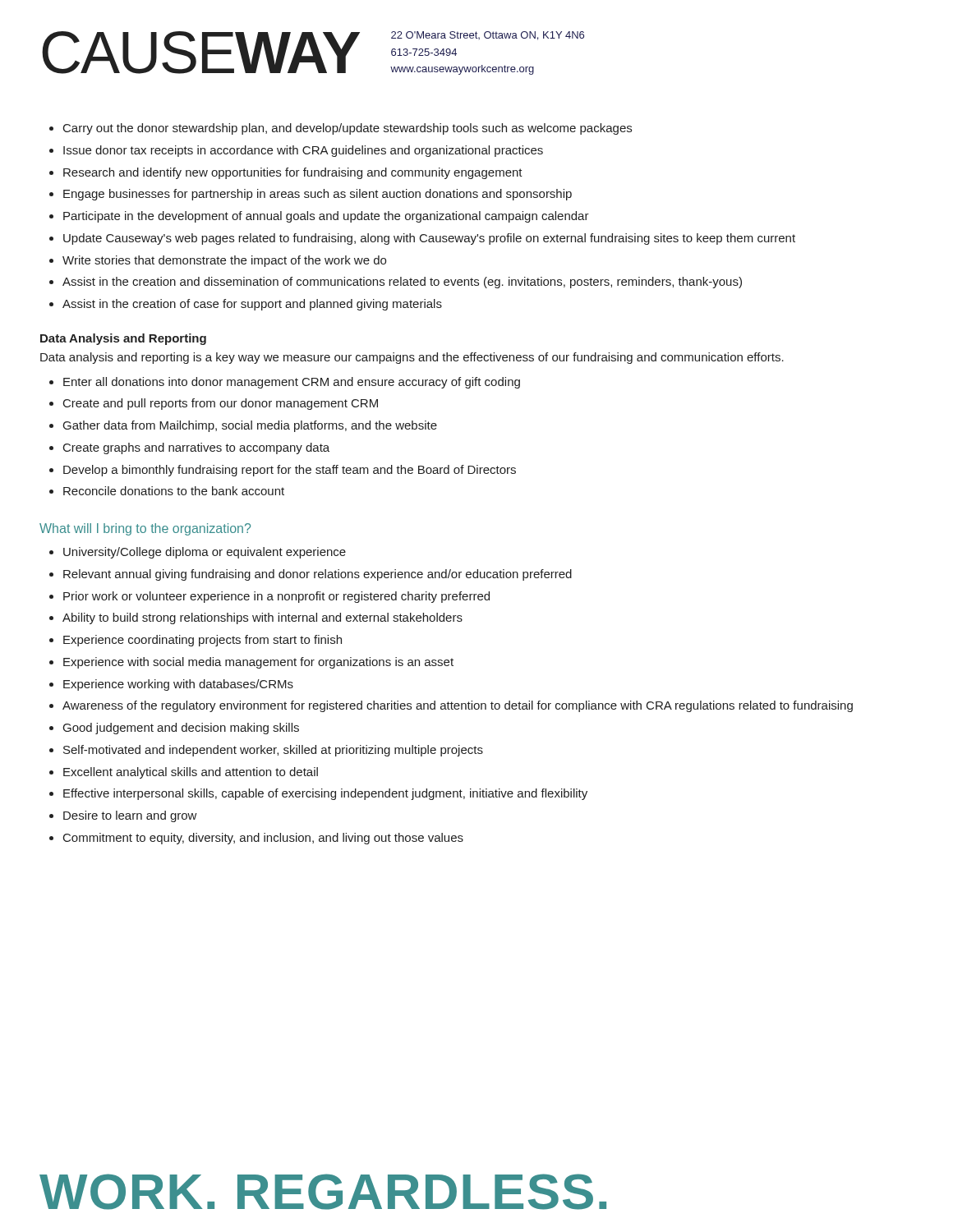This screenshot has width=953, height=1232.
Task: Click on the list item that reads "Create graphs and narratives"
Action: coord(196,447)
